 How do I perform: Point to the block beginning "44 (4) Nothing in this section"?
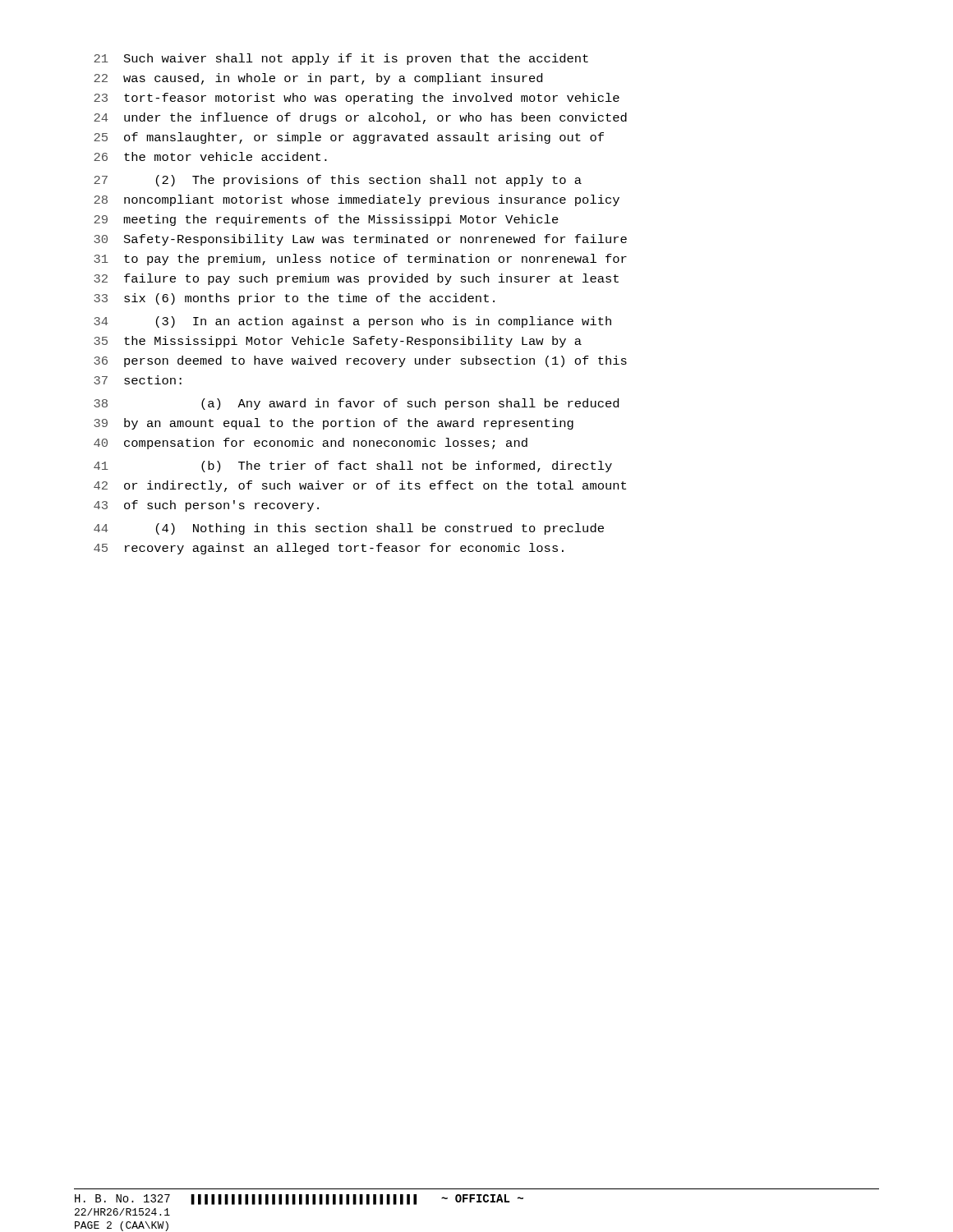[x=476, y=539]
